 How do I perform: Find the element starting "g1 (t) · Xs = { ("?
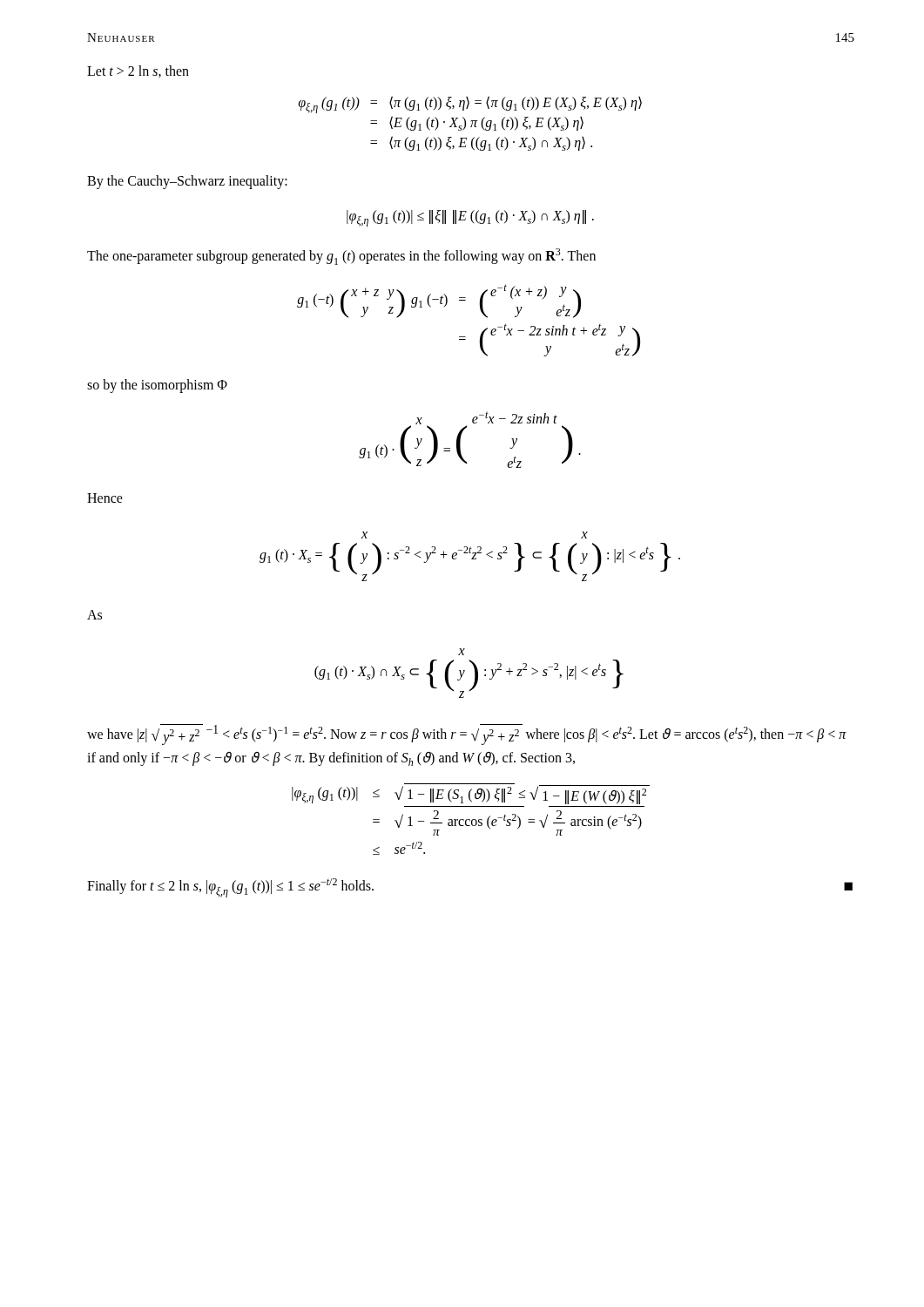tap(470, 556)
